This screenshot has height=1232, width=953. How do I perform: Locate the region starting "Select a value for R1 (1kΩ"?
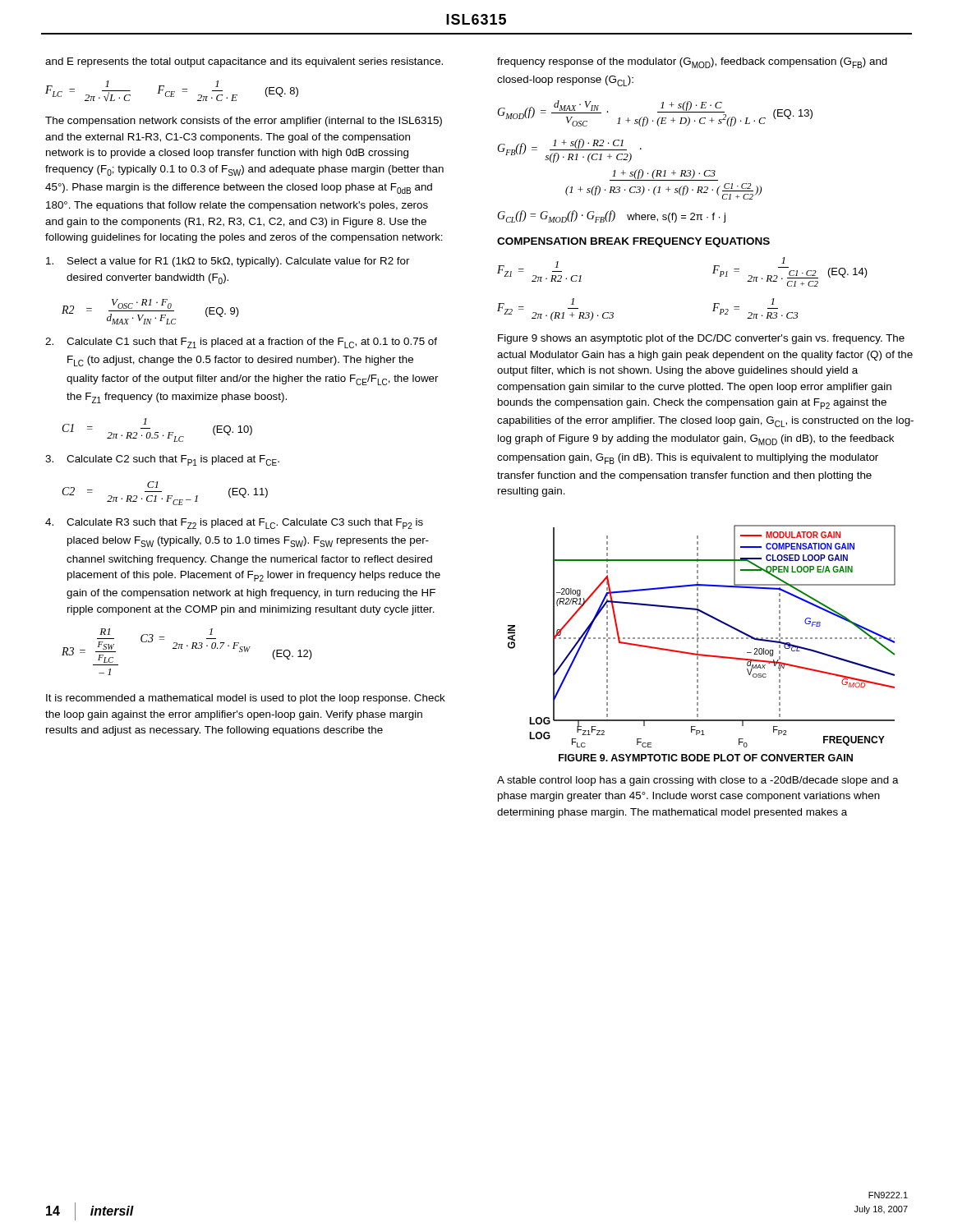click(x=246, y=270)
